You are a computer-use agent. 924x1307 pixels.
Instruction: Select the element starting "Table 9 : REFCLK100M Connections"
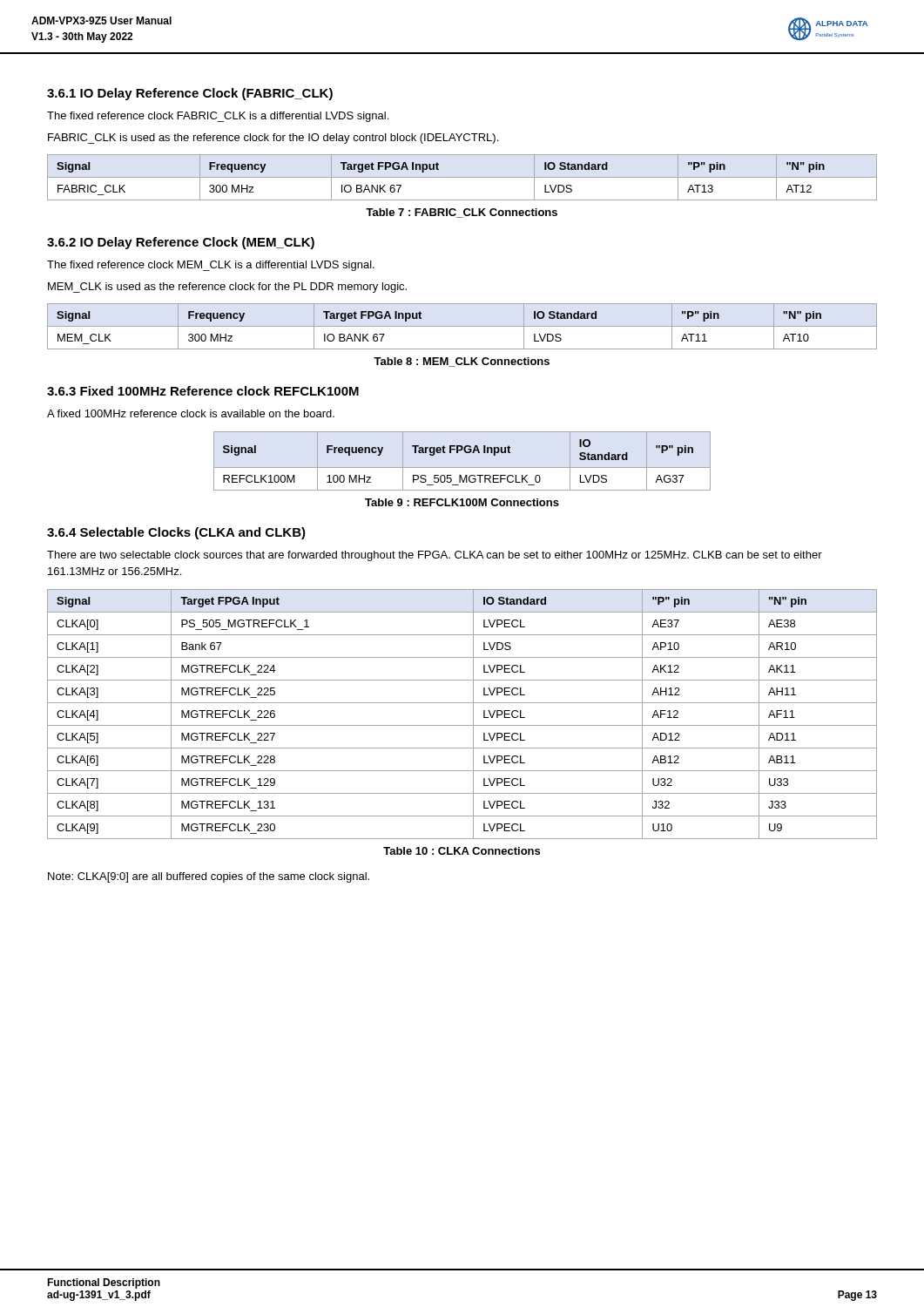coord(462,502)
